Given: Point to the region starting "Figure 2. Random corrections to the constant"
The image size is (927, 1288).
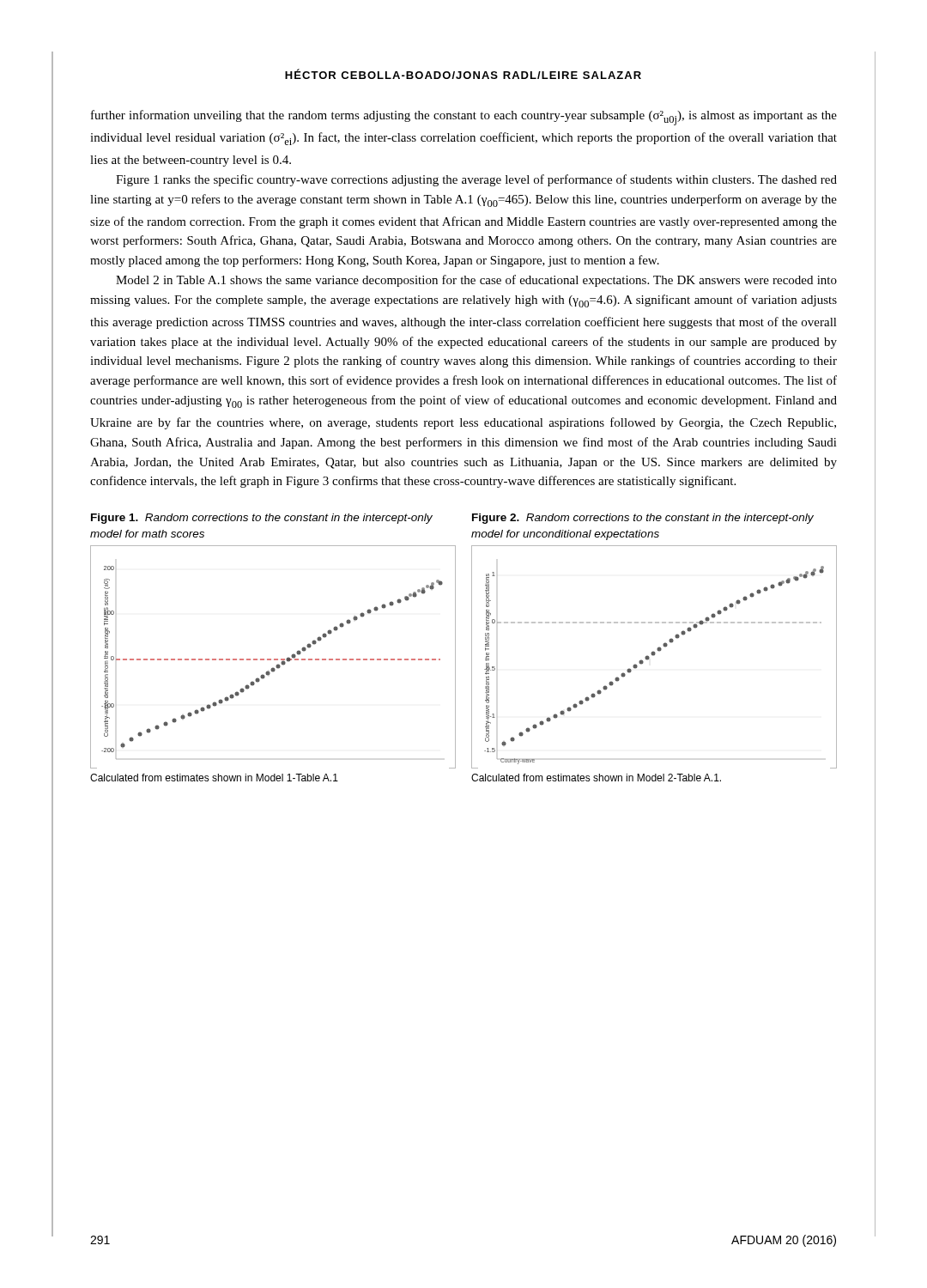Looking at the screenshot, I should 642,526.
